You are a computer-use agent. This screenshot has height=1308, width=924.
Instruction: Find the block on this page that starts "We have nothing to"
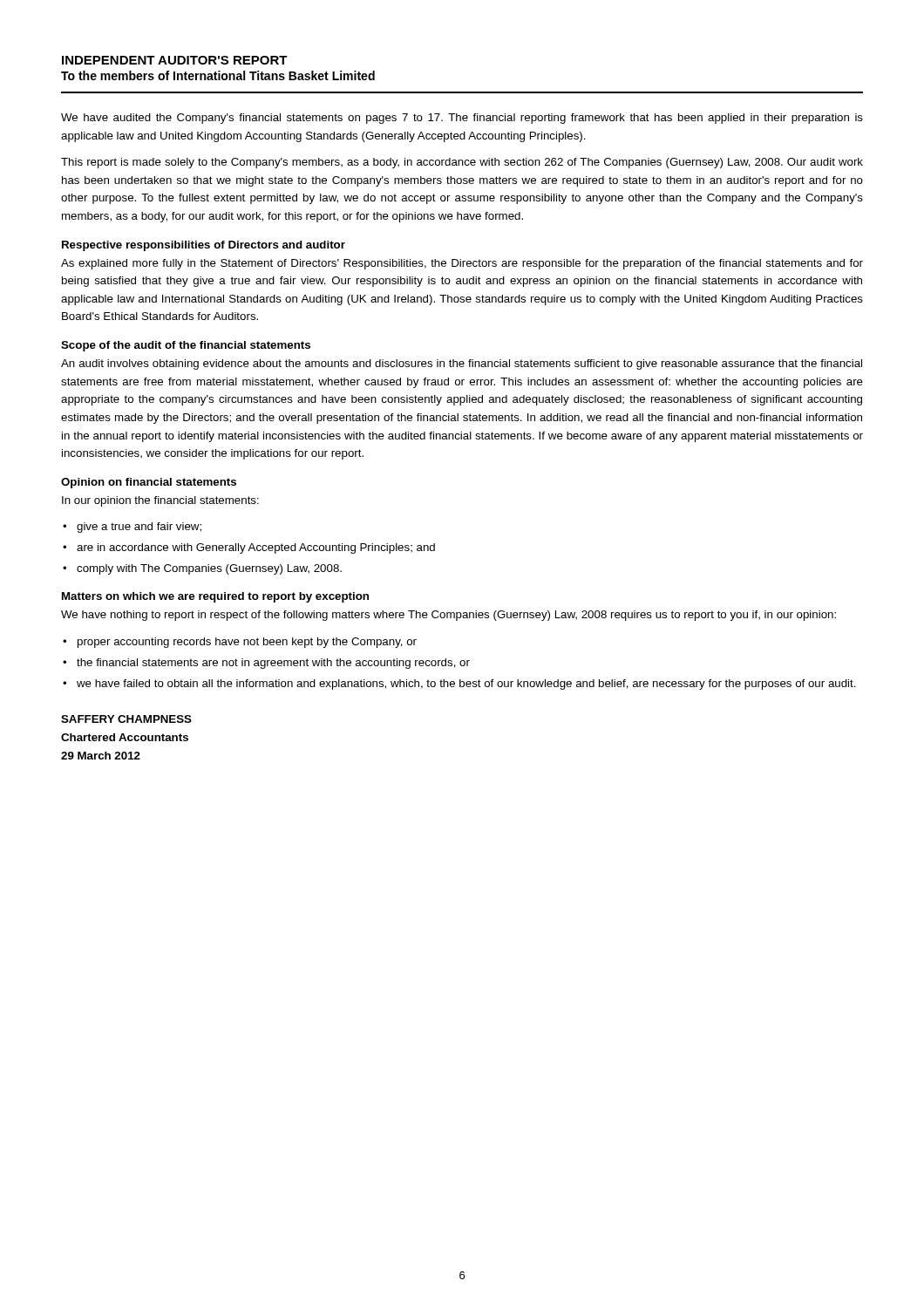(x=449, y=614)
